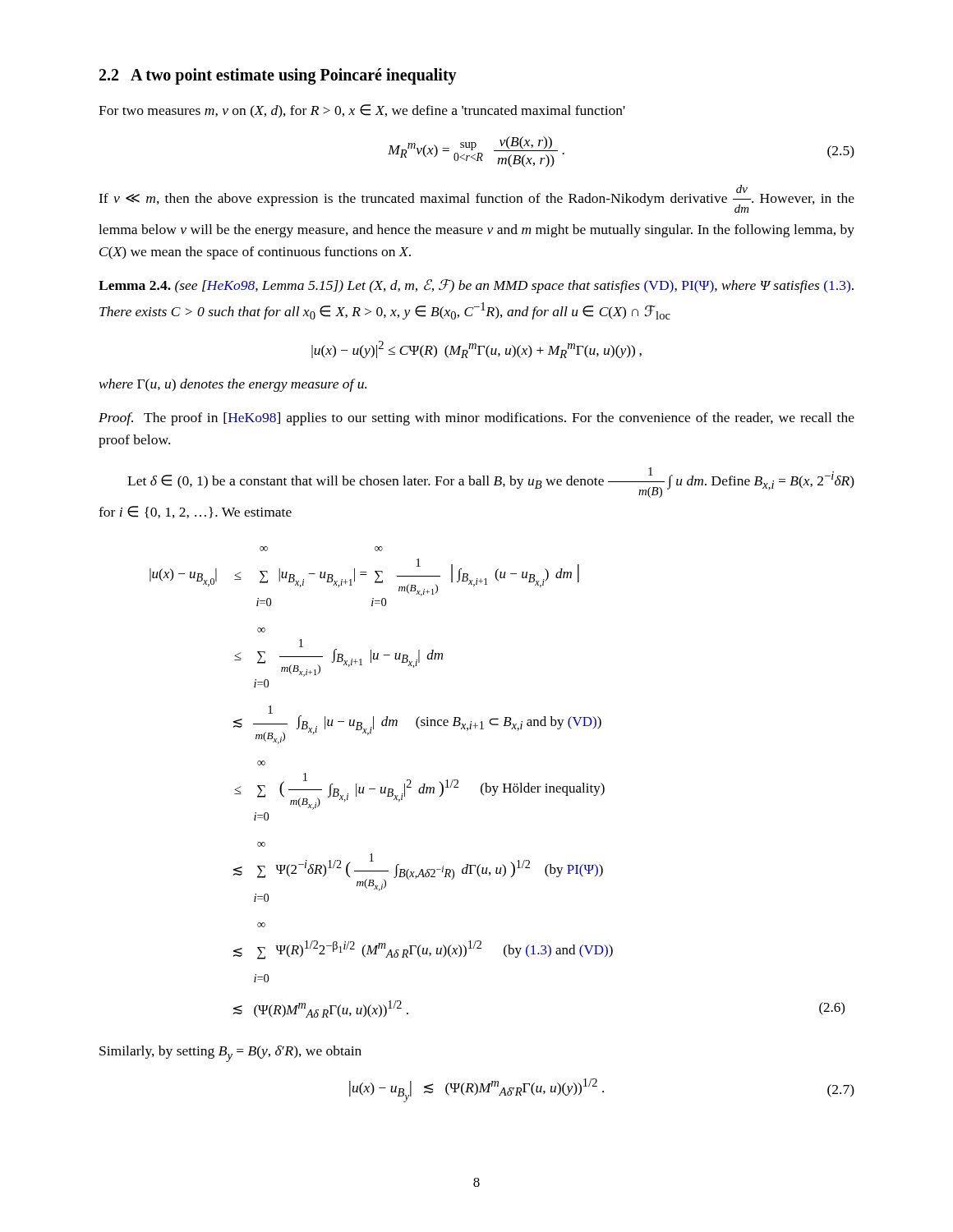Find the element starting "Proof. The proof in [HeKo98] applies"
This screenshot has width=953, height=1232.
click(x=476, y=428)
